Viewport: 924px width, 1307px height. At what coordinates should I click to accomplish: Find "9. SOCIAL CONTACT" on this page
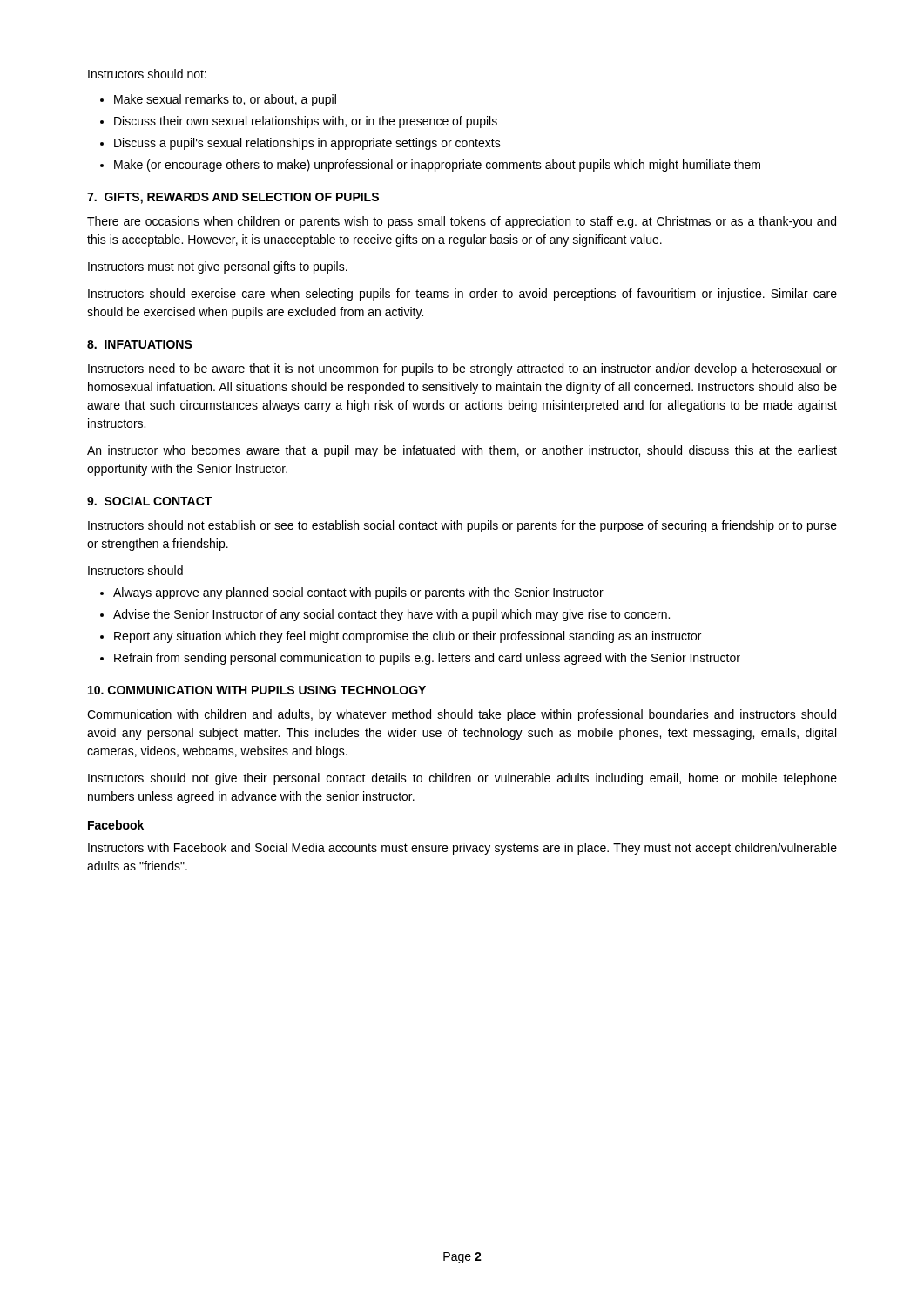point(150,501)
